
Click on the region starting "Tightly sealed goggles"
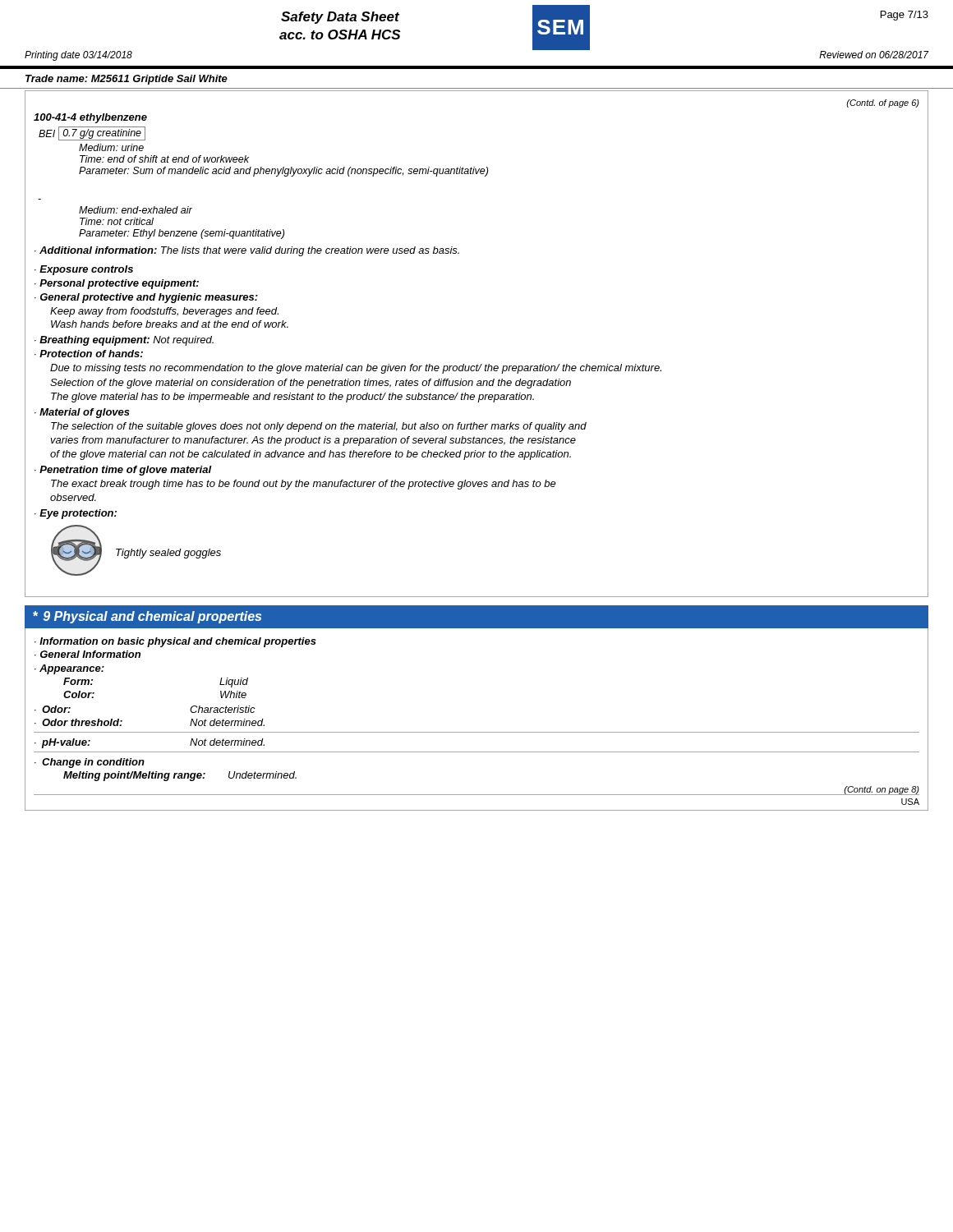pos(168,552)
